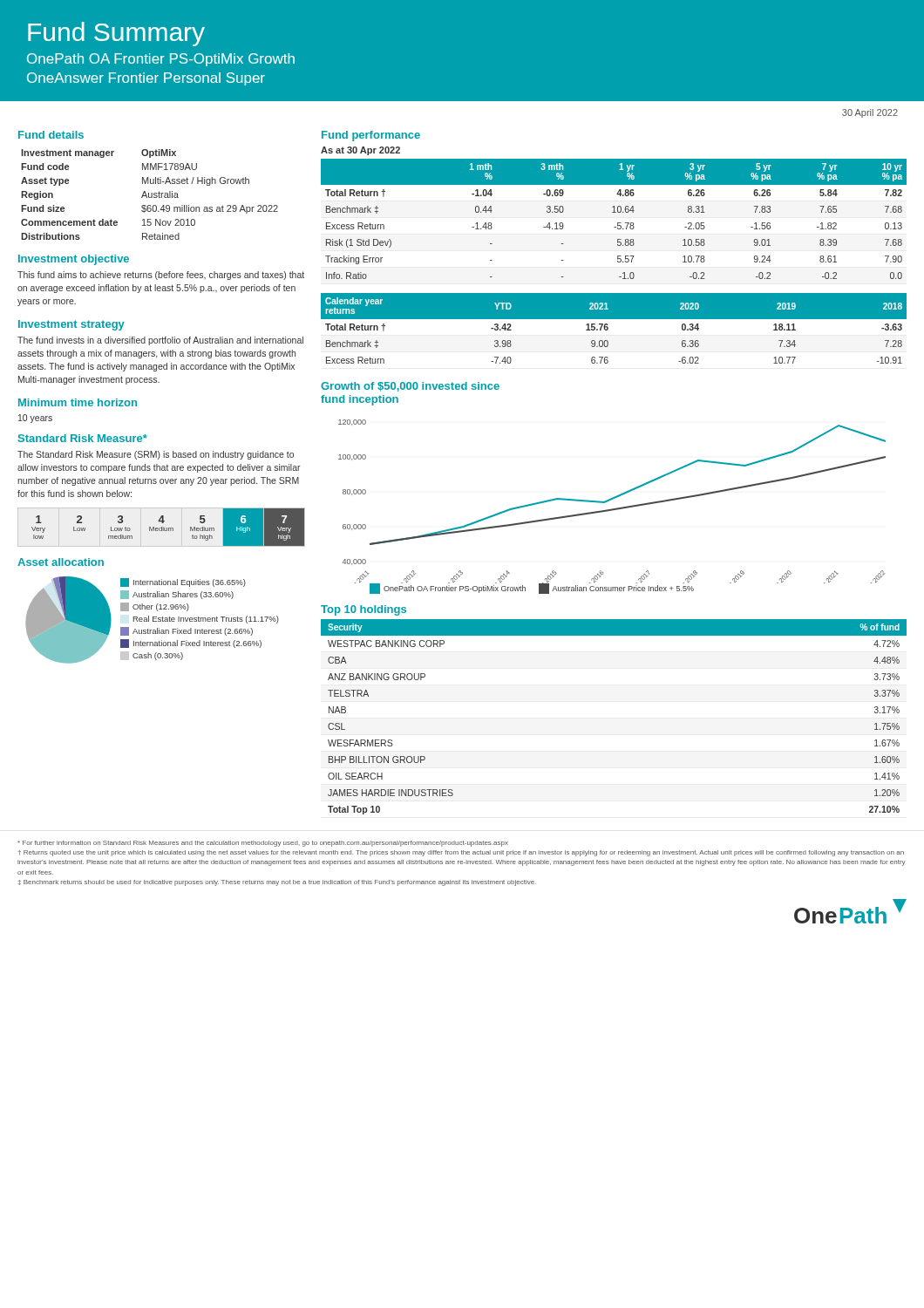Select the infographic
Screen dimensions: 1308x924
click(x=161, y=527)
